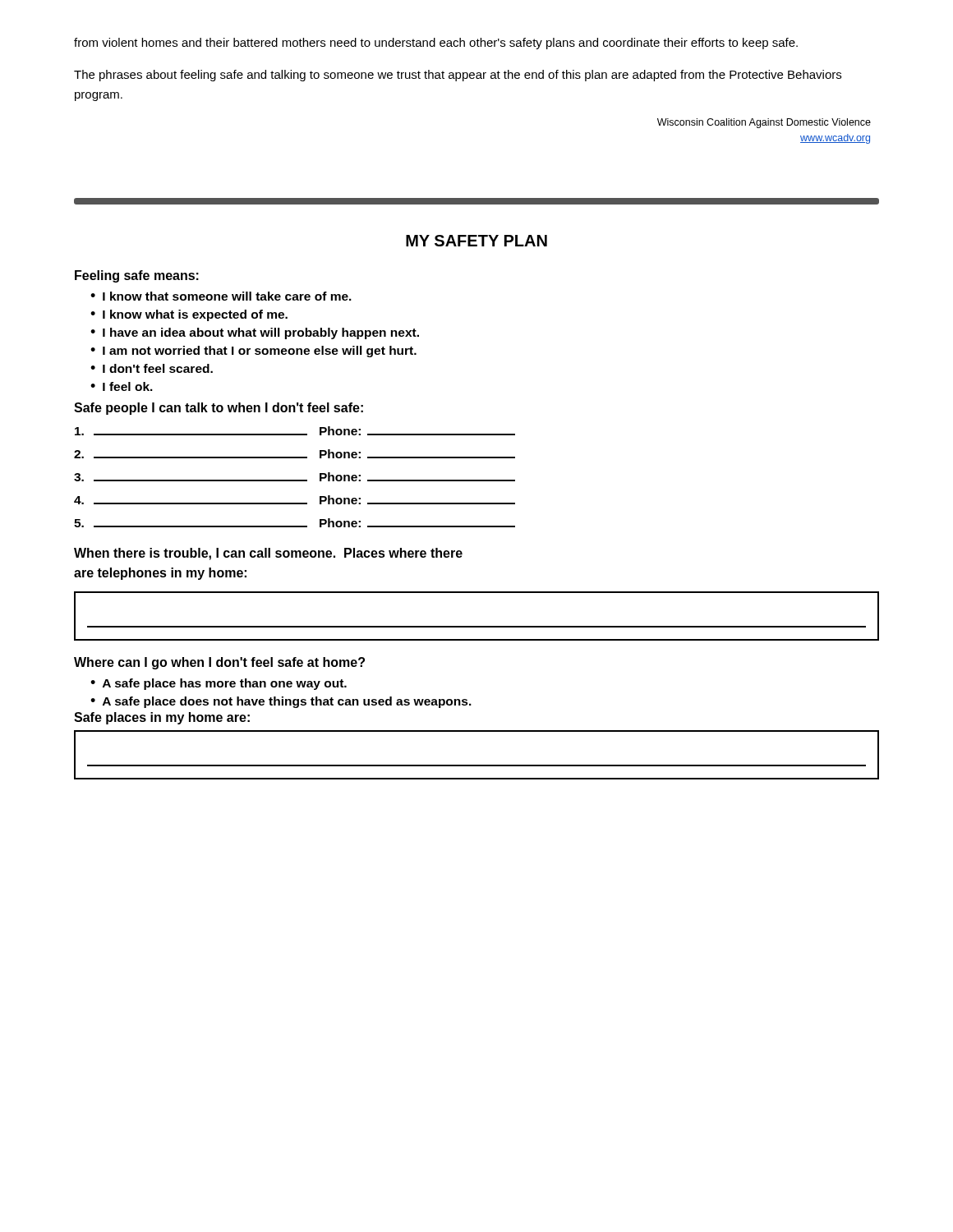Locate the passage starting "• I don't feel scared."
The height and width of the screenshot is (1232, 953).
pos(152,369)
